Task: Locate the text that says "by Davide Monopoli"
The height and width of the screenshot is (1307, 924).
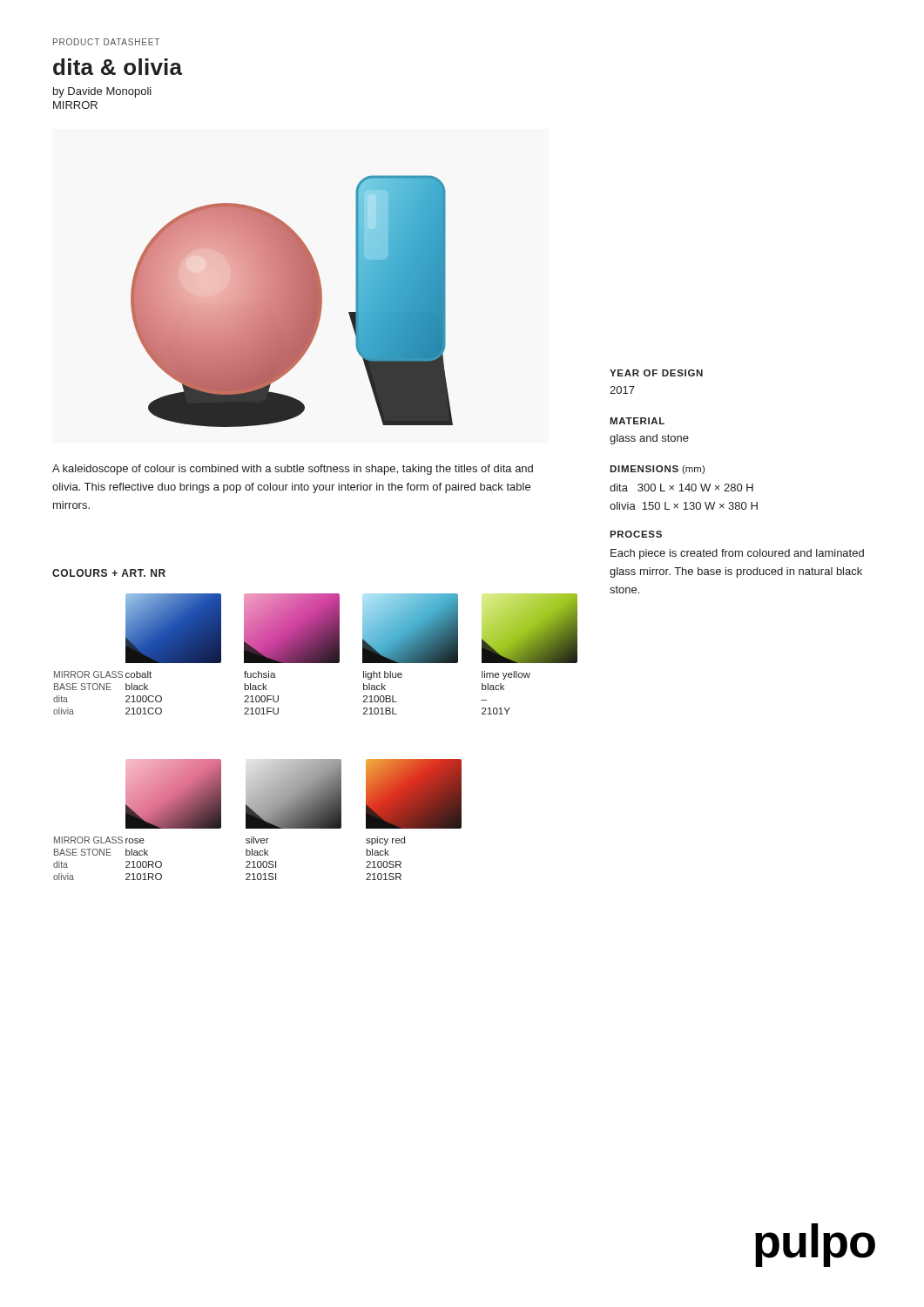Action: [x=102, y=91]
